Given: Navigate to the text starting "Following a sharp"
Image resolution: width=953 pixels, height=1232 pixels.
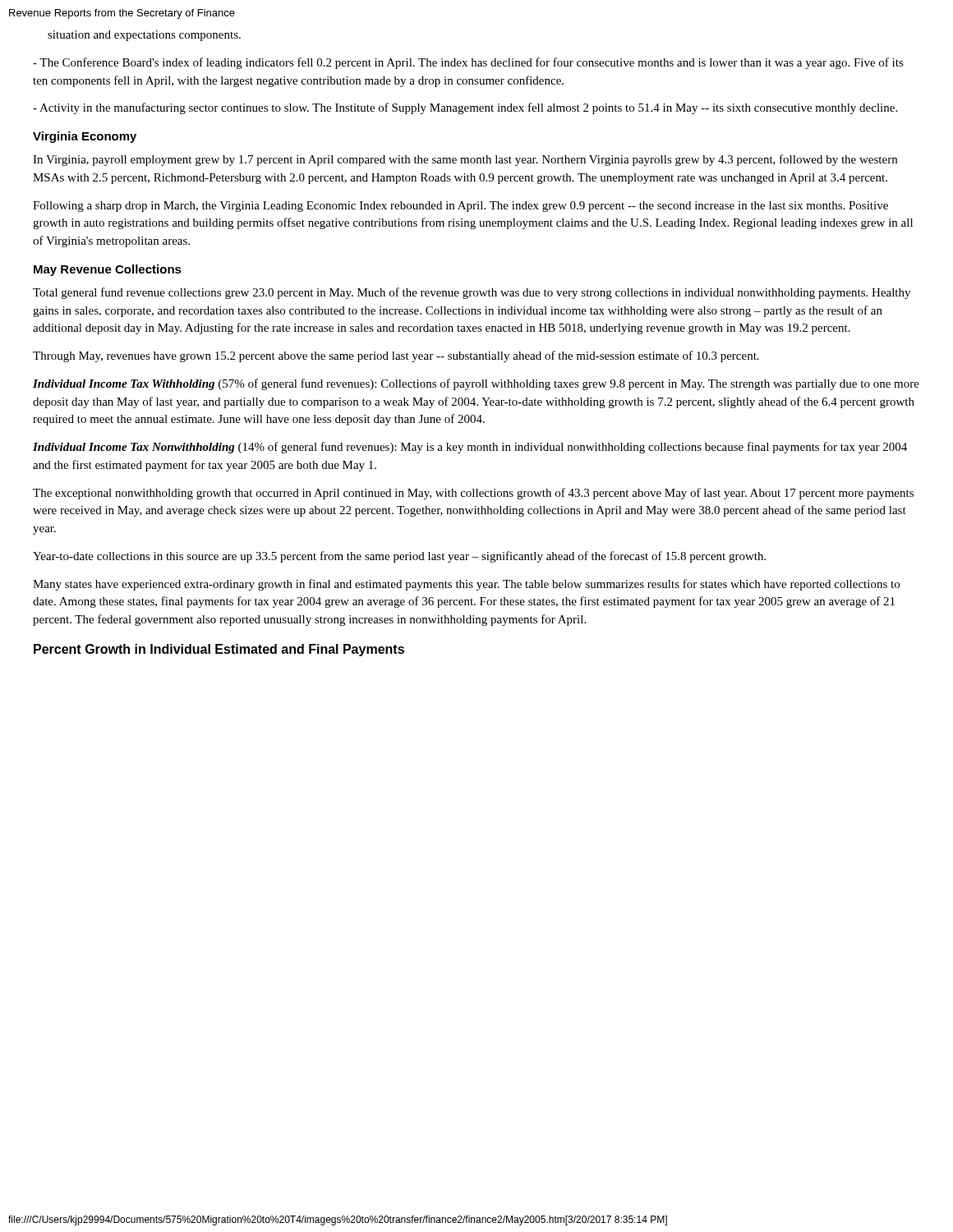Looking at the screenshot, I should (473, 223).
